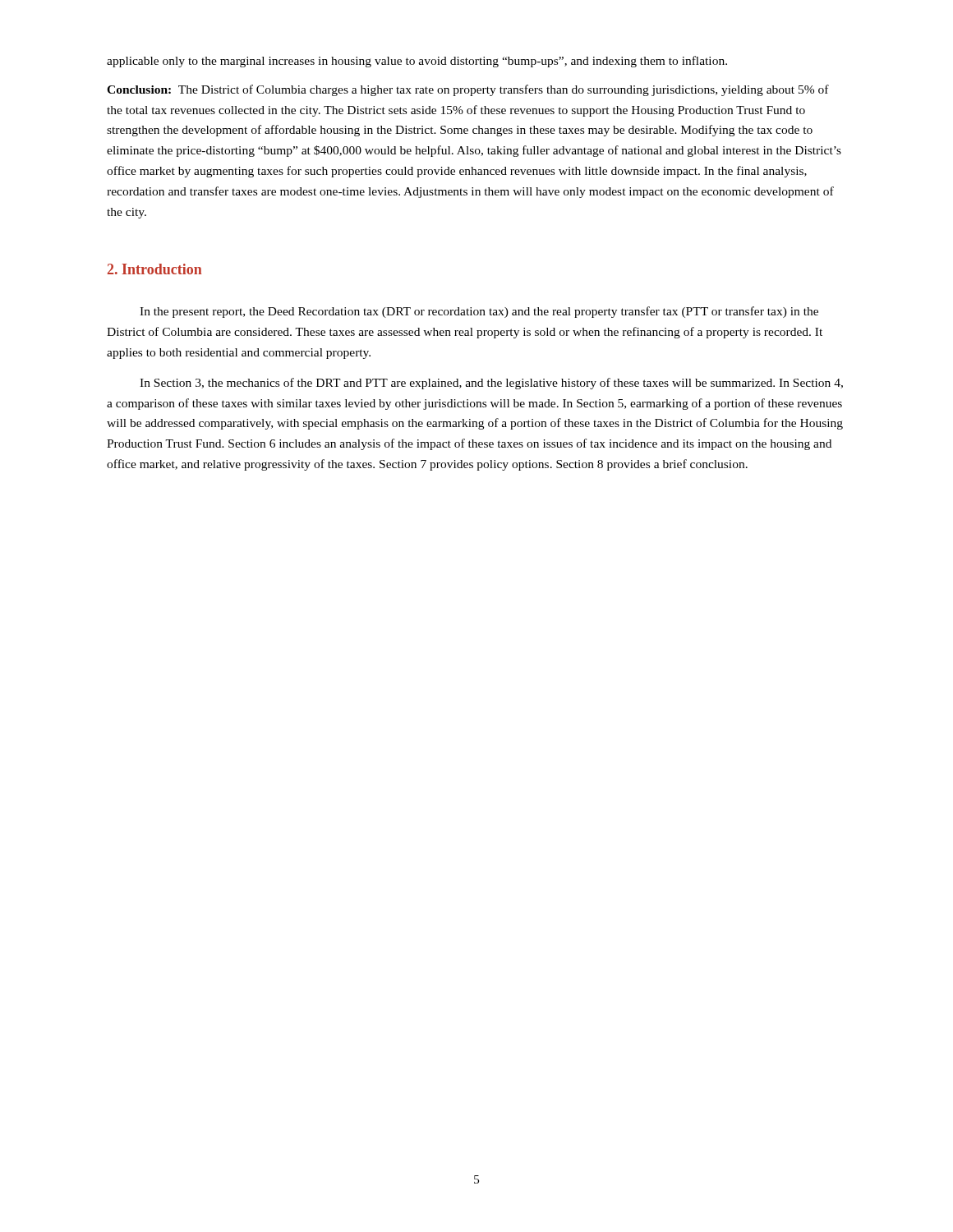Find the text block that says "applicable only to the marginal"
The height and width of the screenshot is (1232, 953).
tap(417, 60)
